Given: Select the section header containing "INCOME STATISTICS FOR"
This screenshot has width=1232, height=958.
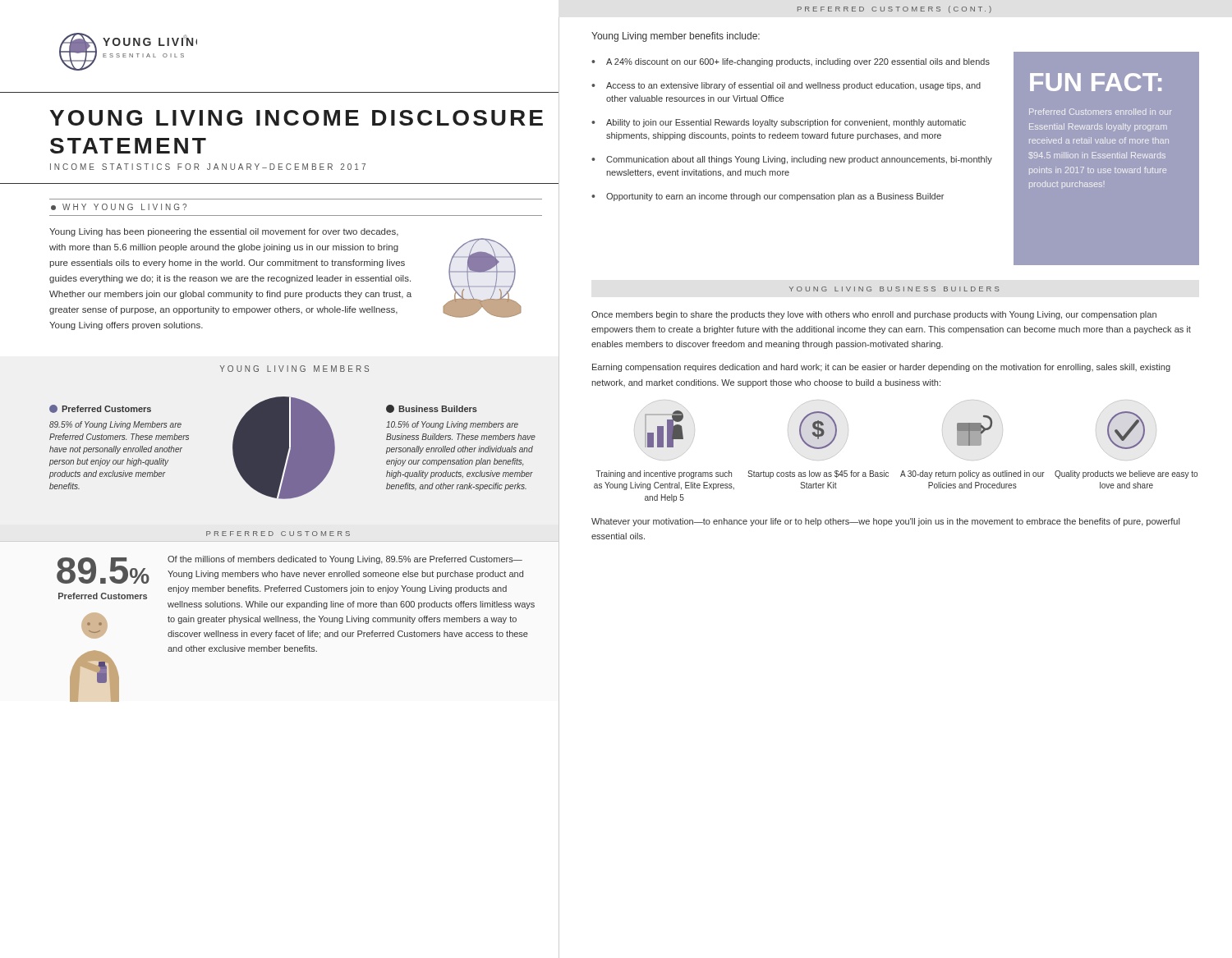Looking at the screenshot, I should click(304, 167).
